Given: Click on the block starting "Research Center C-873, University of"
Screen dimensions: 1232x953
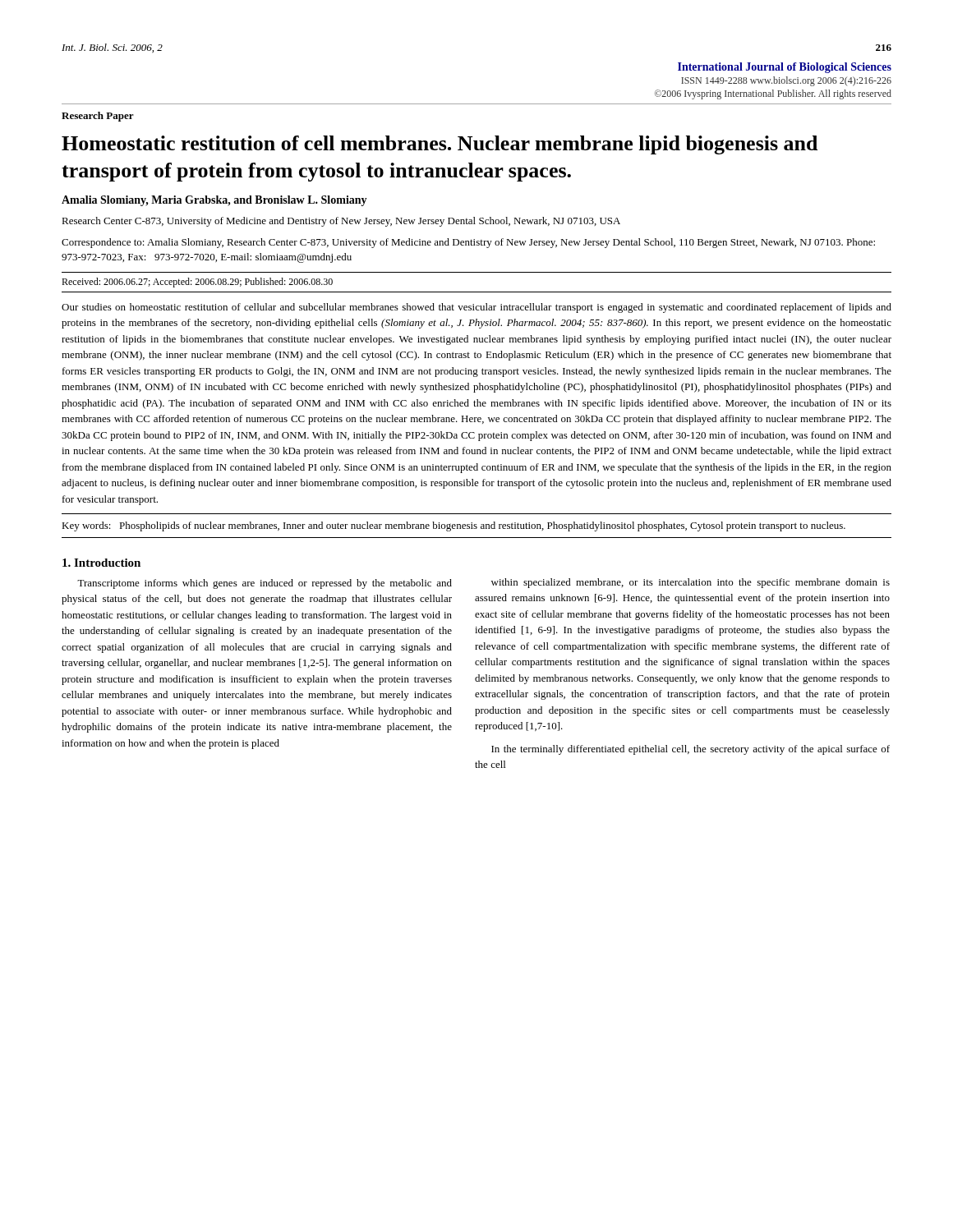Looking at the screenshot, I should coord(341,221).
